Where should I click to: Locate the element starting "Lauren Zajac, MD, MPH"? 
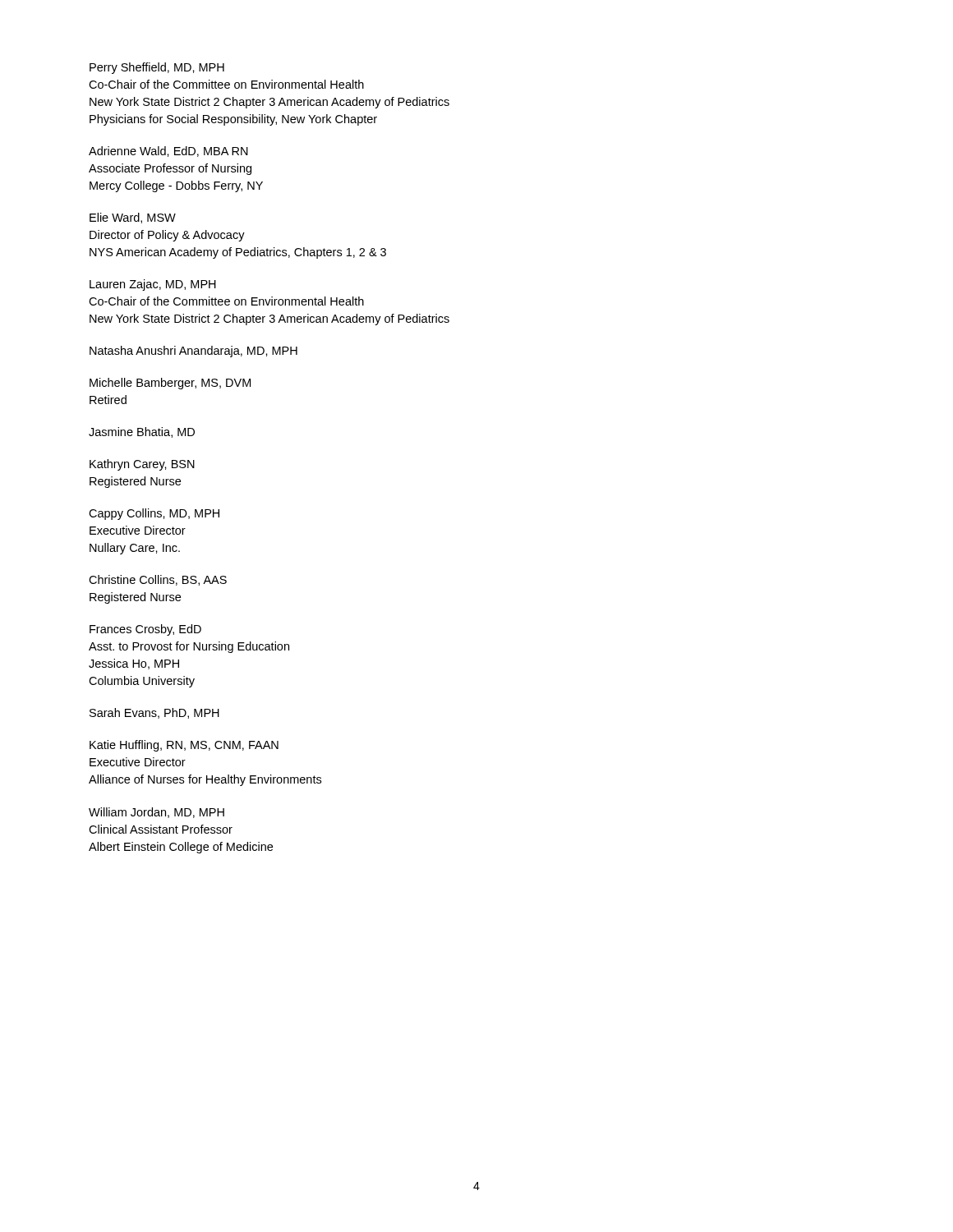click(269, 302)
